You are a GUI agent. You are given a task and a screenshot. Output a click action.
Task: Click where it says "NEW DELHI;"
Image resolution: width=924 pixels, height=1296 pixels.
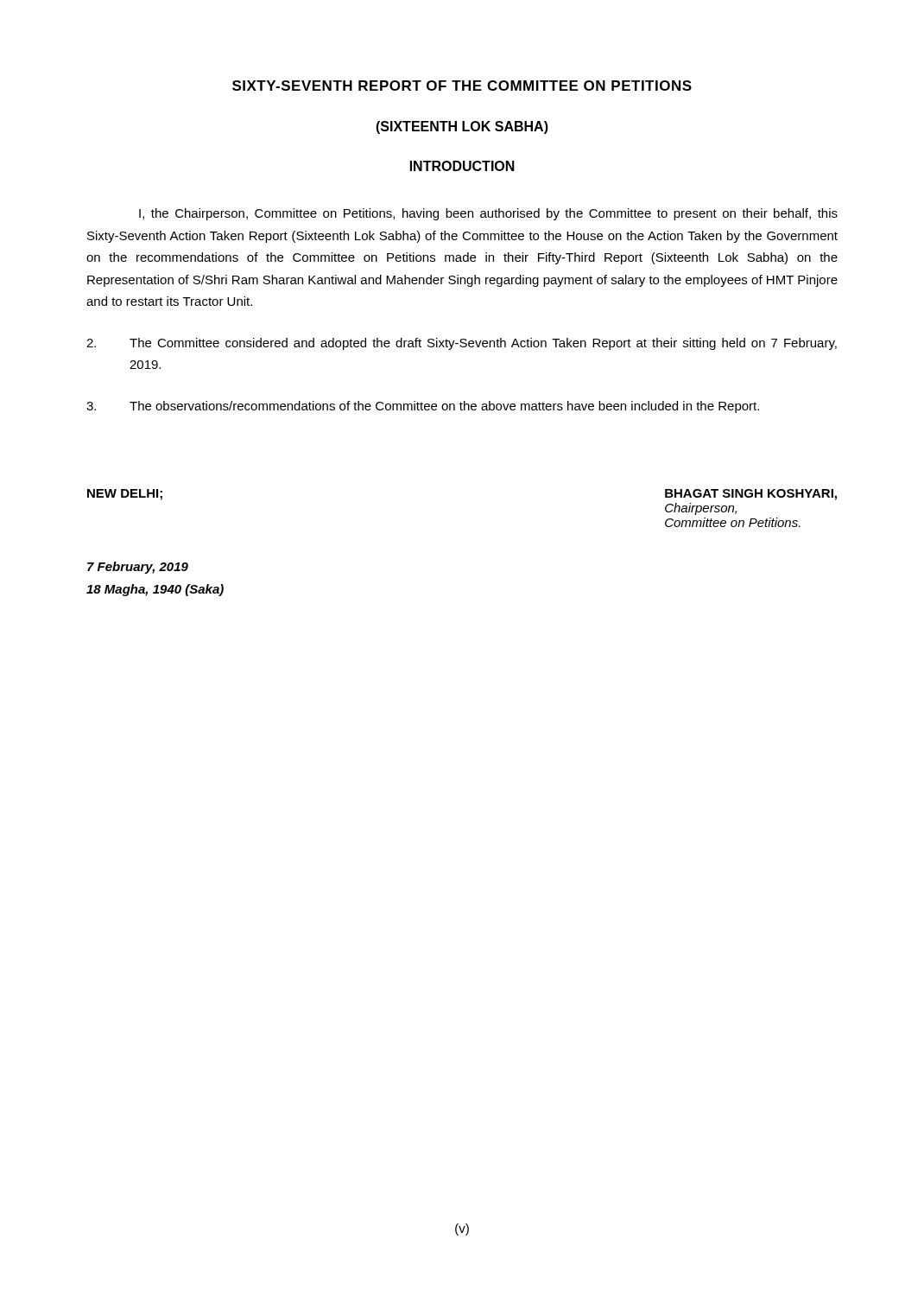coord(125,493)
